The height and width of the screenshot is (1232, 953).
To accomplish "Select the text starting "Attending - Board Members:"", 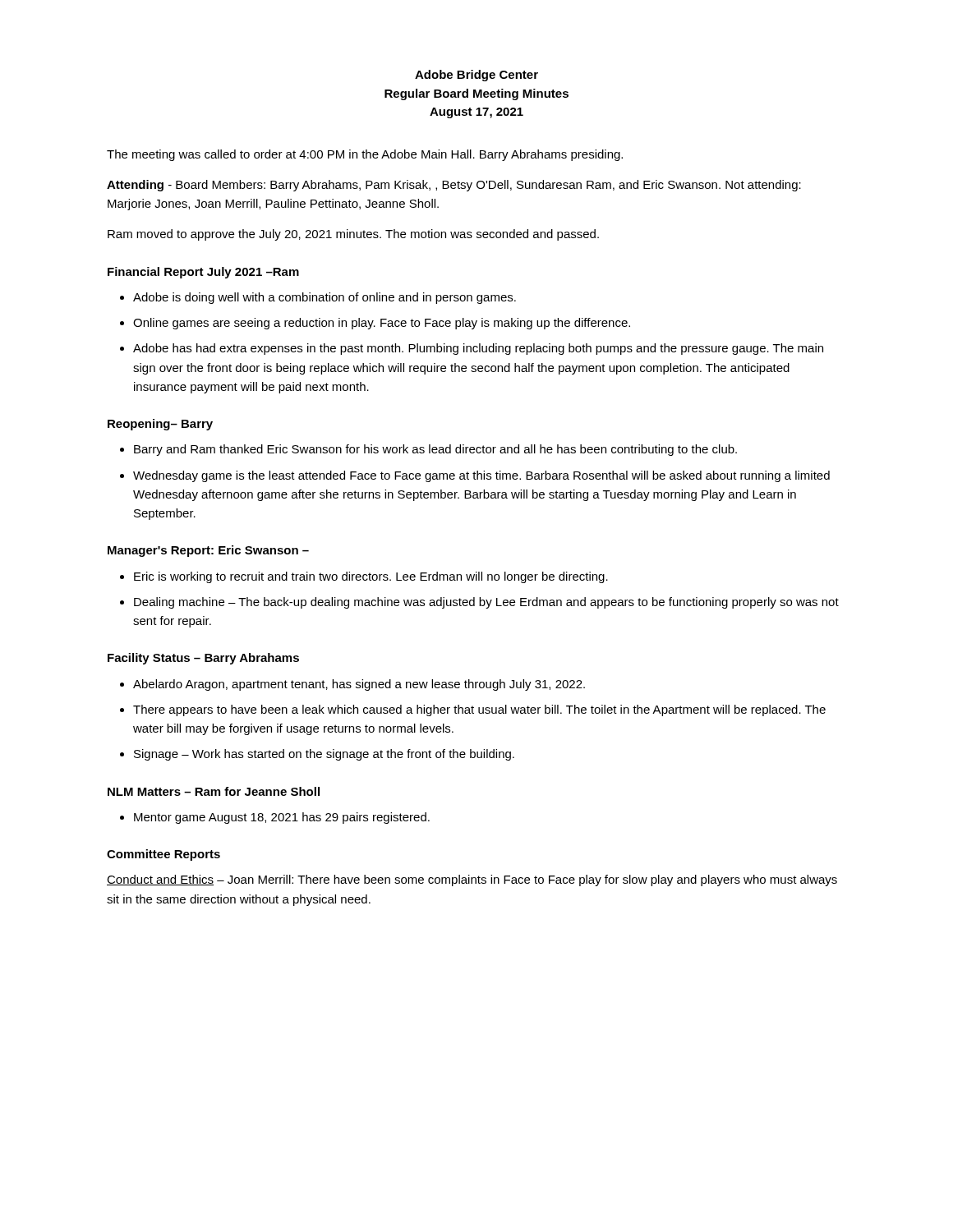I will (x=454, y=194).
